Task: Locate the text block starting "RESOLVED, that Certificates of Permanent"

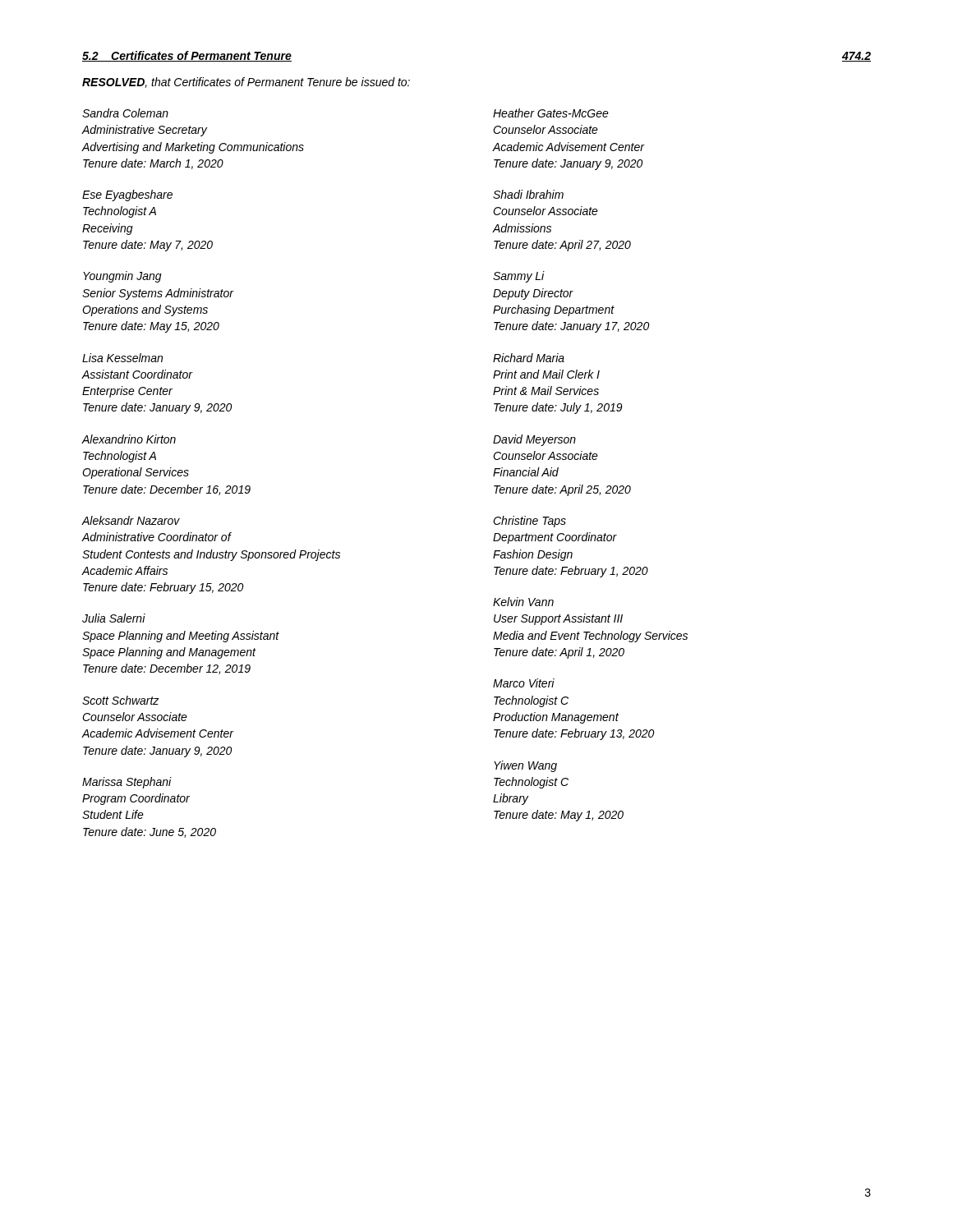Action: click(x=246, y=82)
